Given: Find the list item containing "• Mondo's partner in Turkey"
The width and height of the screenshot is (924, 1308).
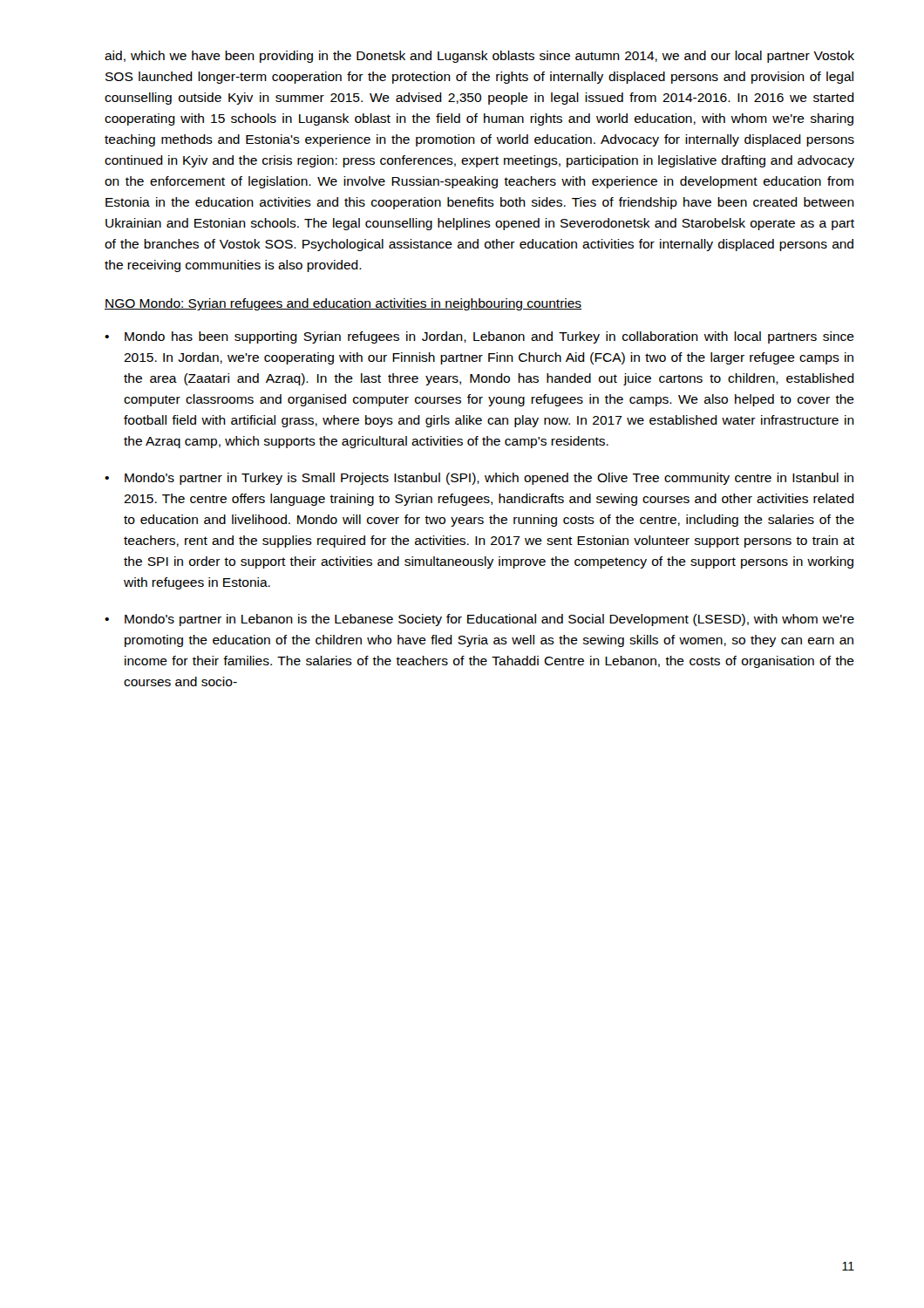Looking at the screenshot, I should pos(479,530).
